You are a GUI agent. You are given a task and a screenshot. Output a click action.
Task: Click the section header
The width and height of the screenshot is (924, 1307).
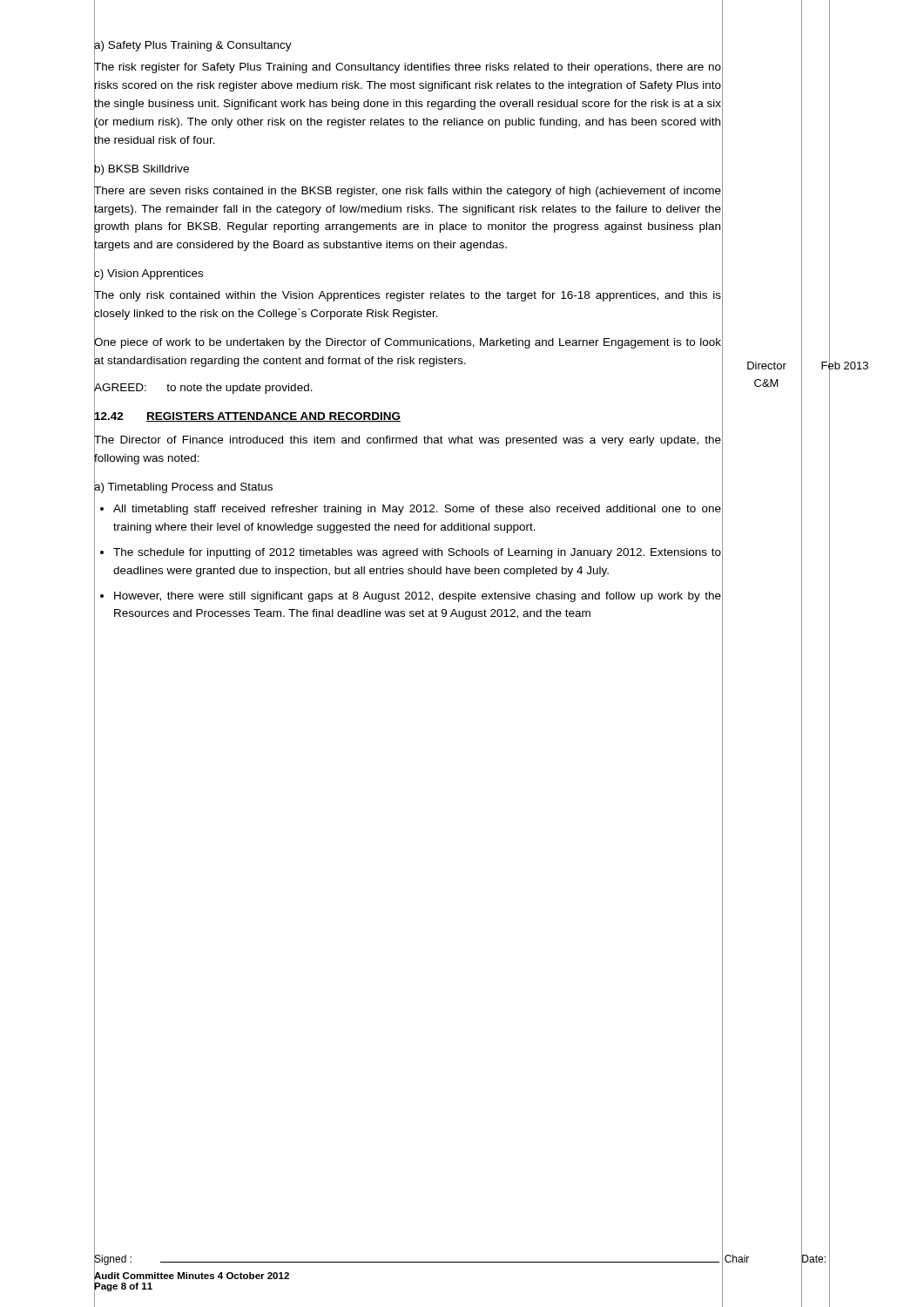pos(247,416)
